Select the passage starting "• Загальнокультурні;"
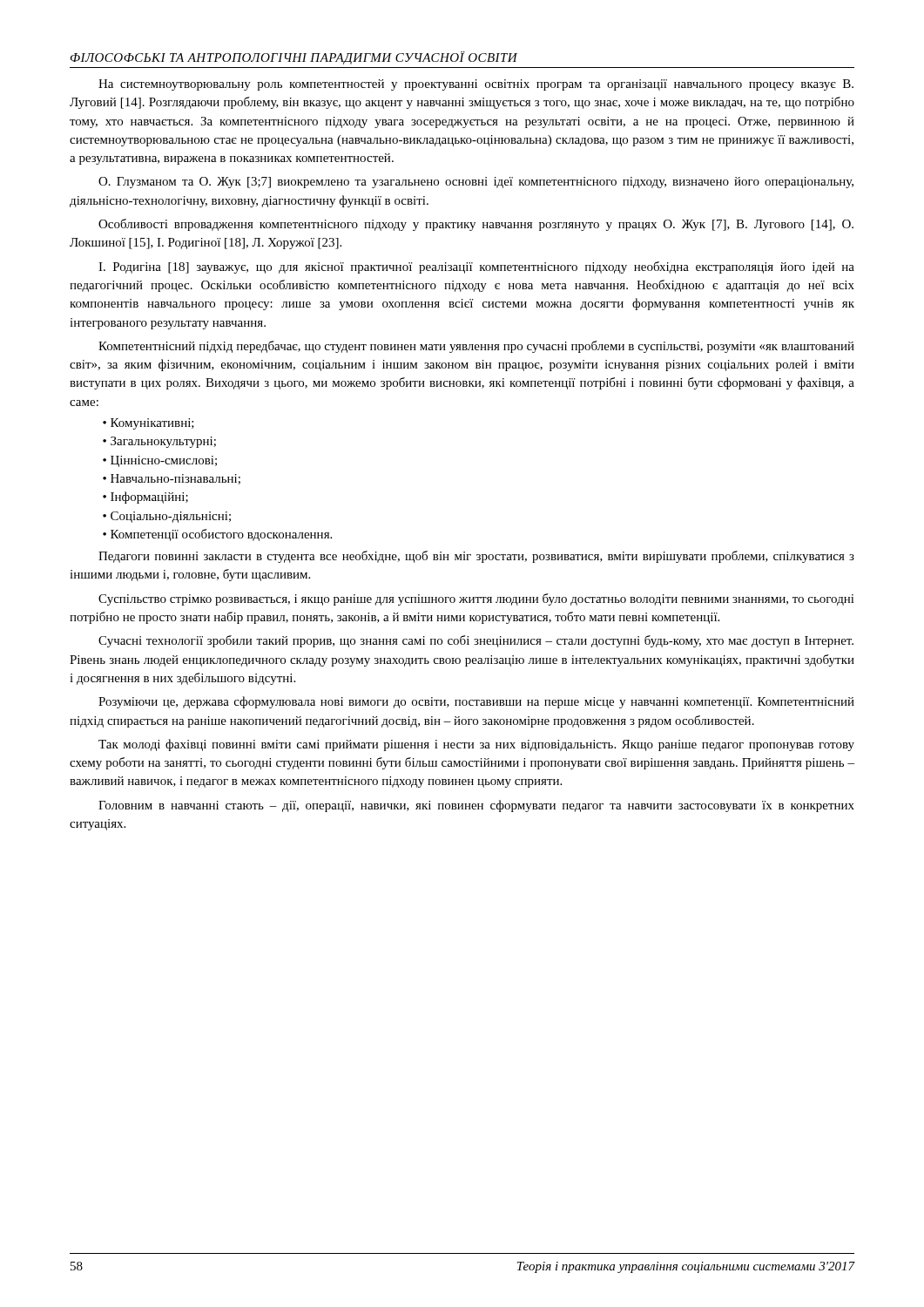924x1307 pixels. click(x=160, y=441)
